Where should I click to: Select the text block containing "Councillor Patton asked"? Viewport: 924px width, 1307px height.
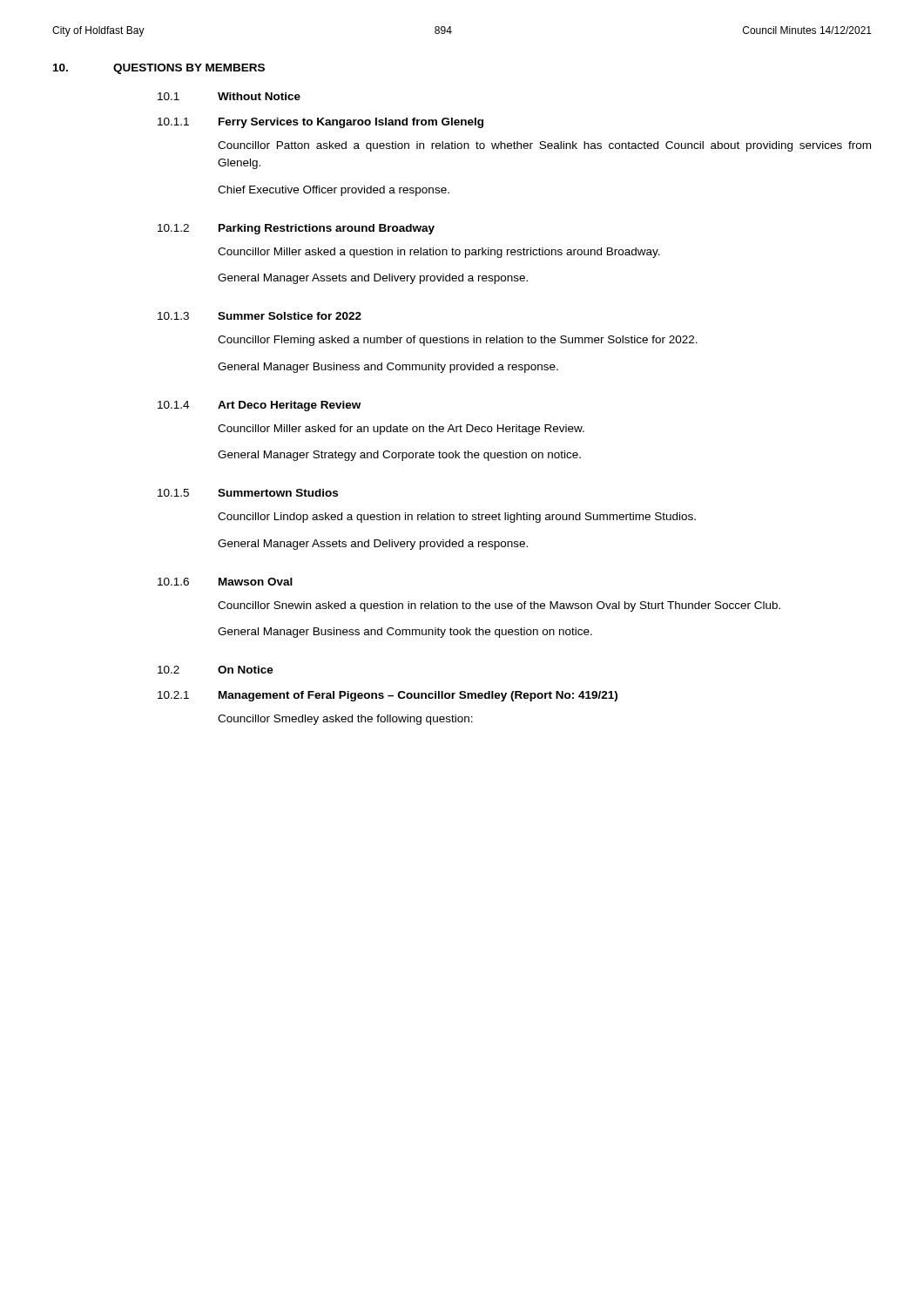(x=545, y=154)
